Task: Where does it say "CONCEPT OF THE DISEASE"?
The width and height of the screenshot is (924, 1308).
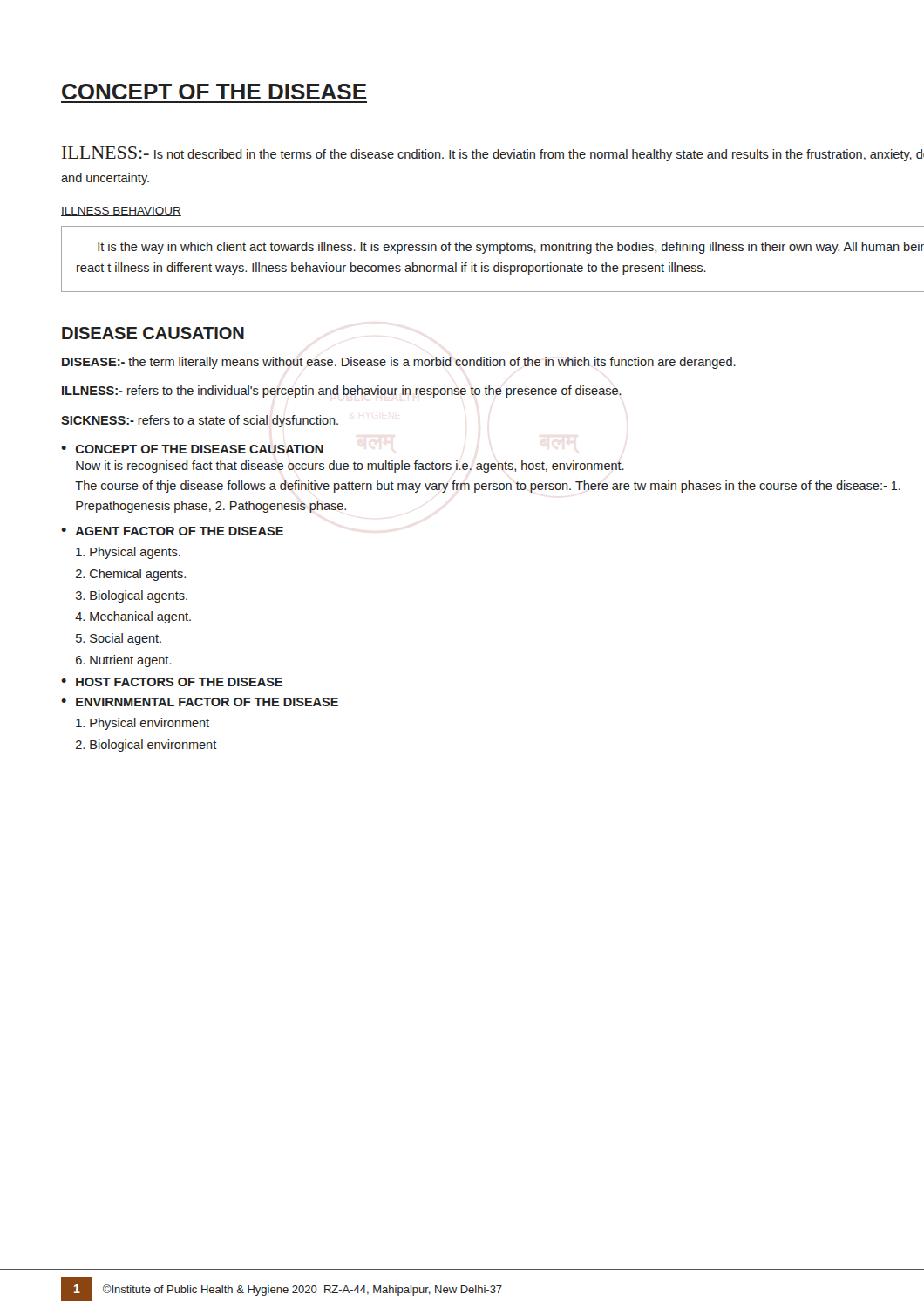Action: click(x=214, y=92)
